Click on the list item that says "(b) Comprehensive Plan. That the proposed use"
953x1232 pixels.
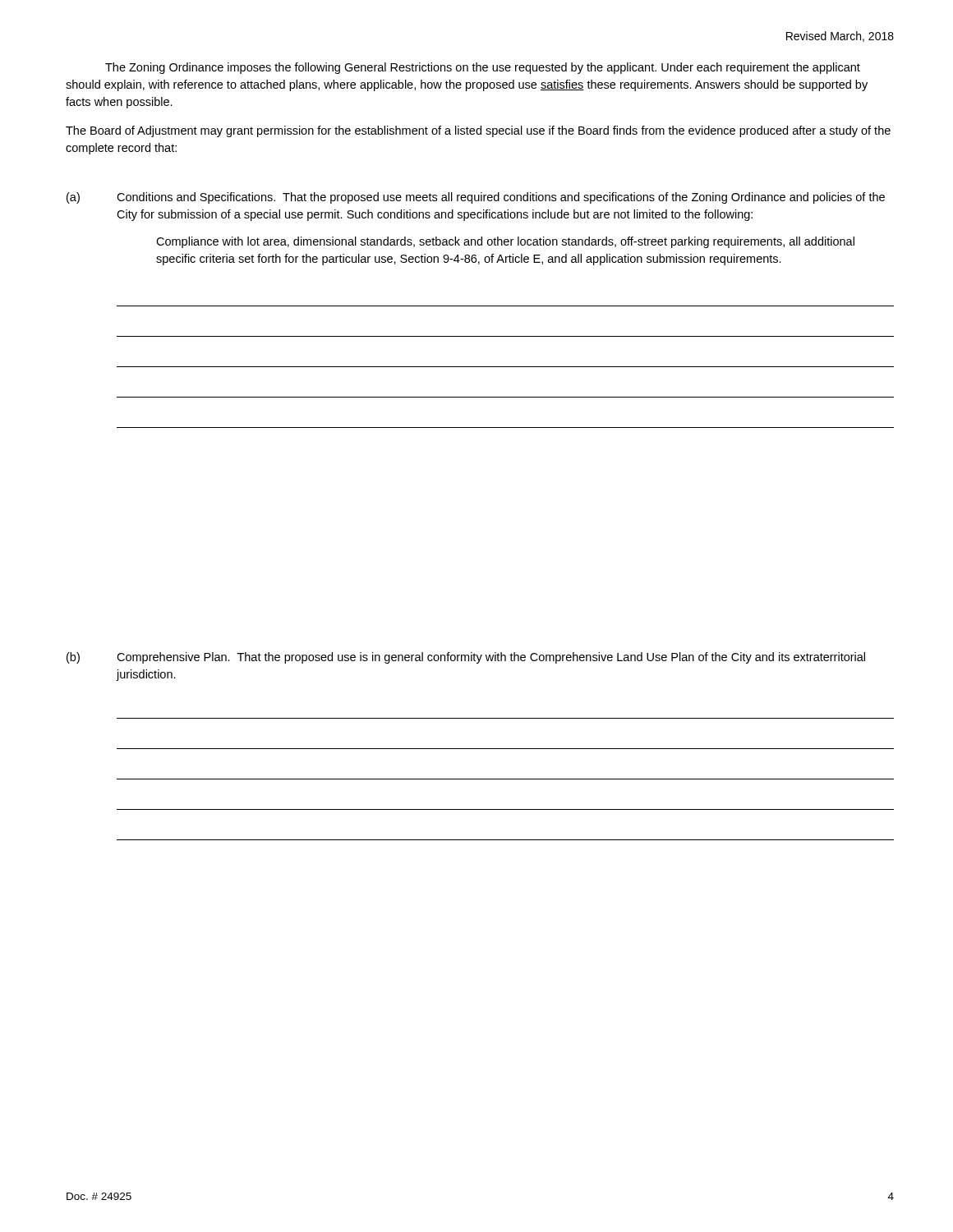pos(480,748)
